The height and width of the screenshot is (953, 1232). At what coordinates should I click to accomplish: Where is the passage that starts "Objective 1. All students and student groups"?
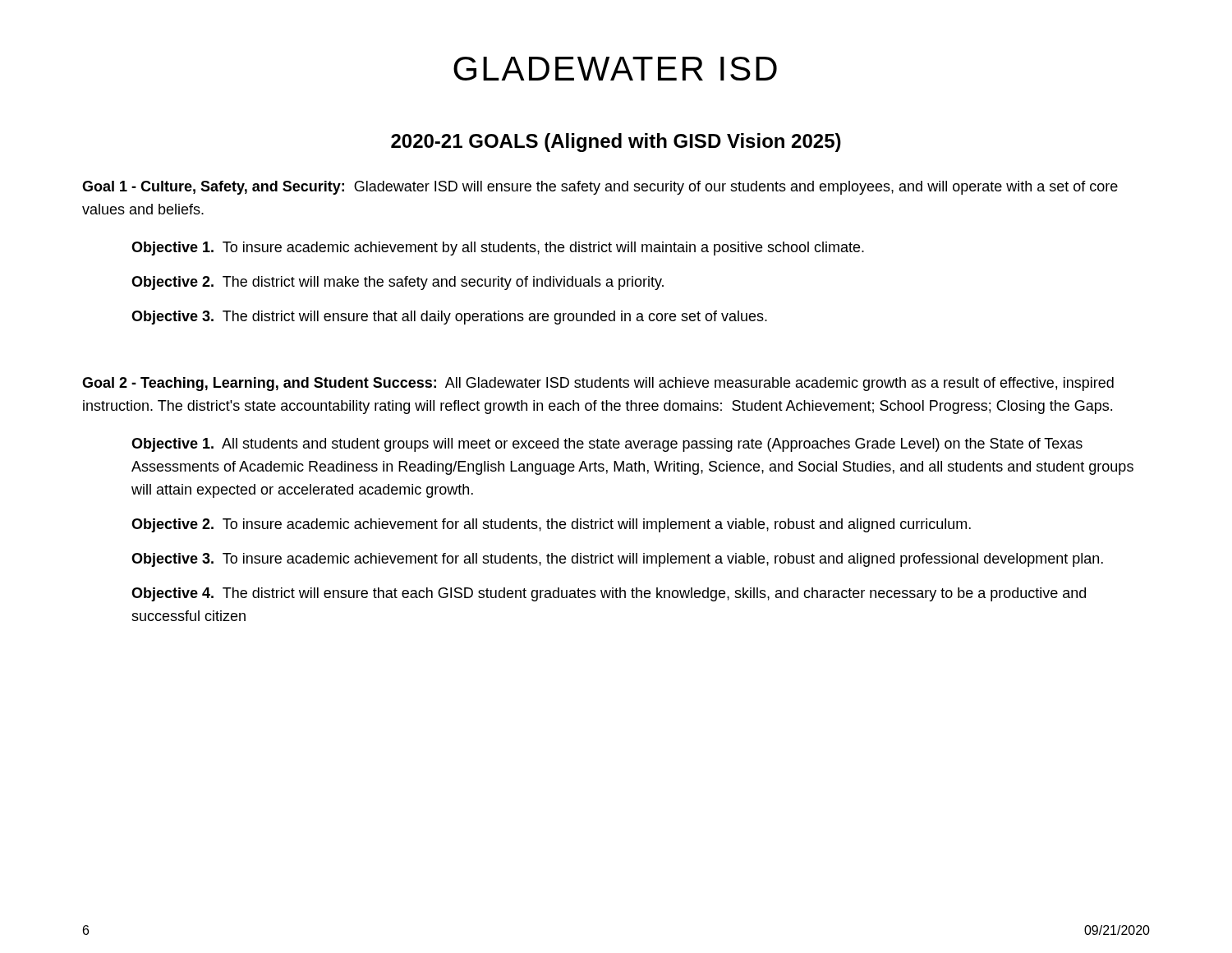click(x=633, y=467)
